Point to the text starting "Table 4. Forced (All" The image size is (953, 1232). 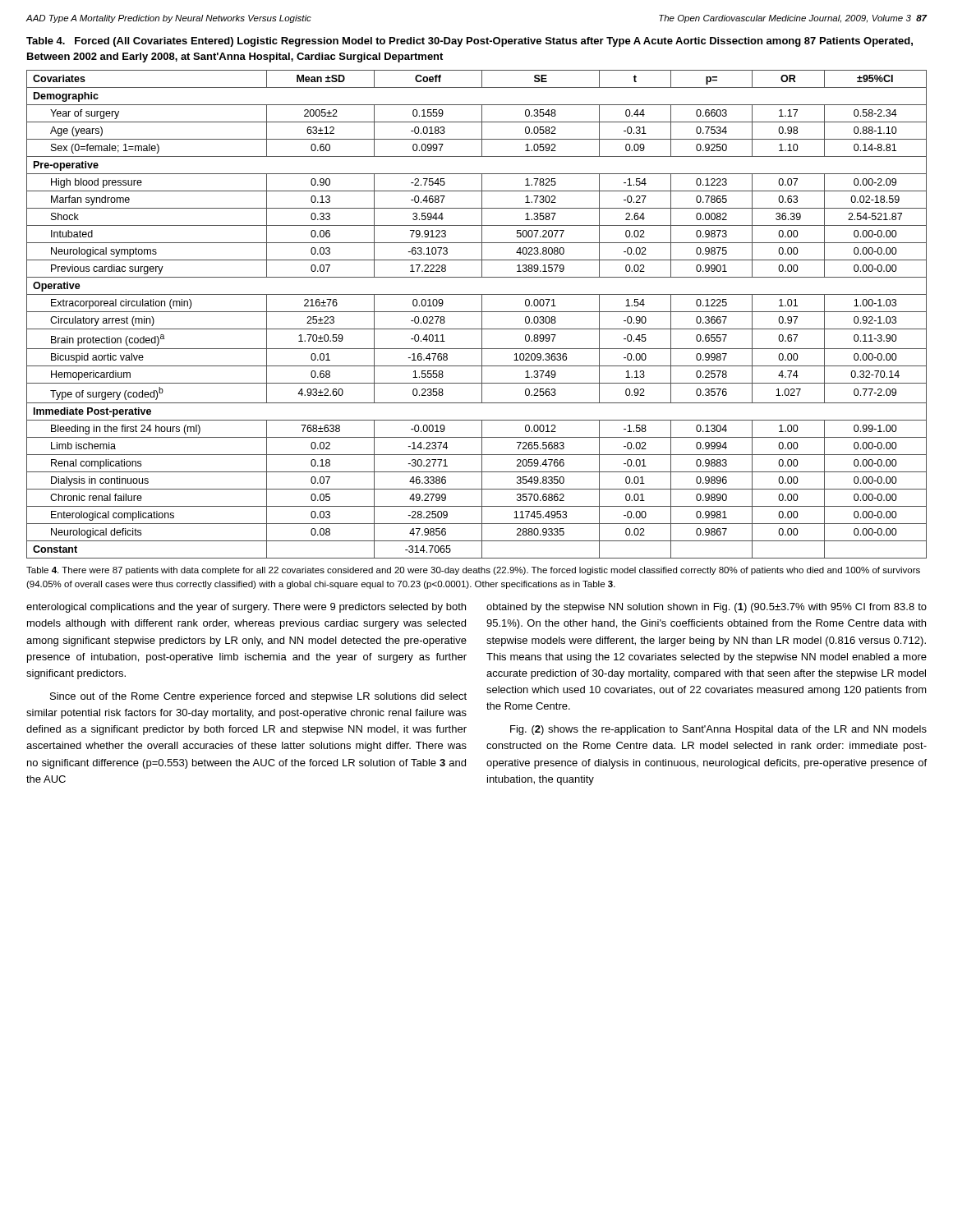point(470,48)
